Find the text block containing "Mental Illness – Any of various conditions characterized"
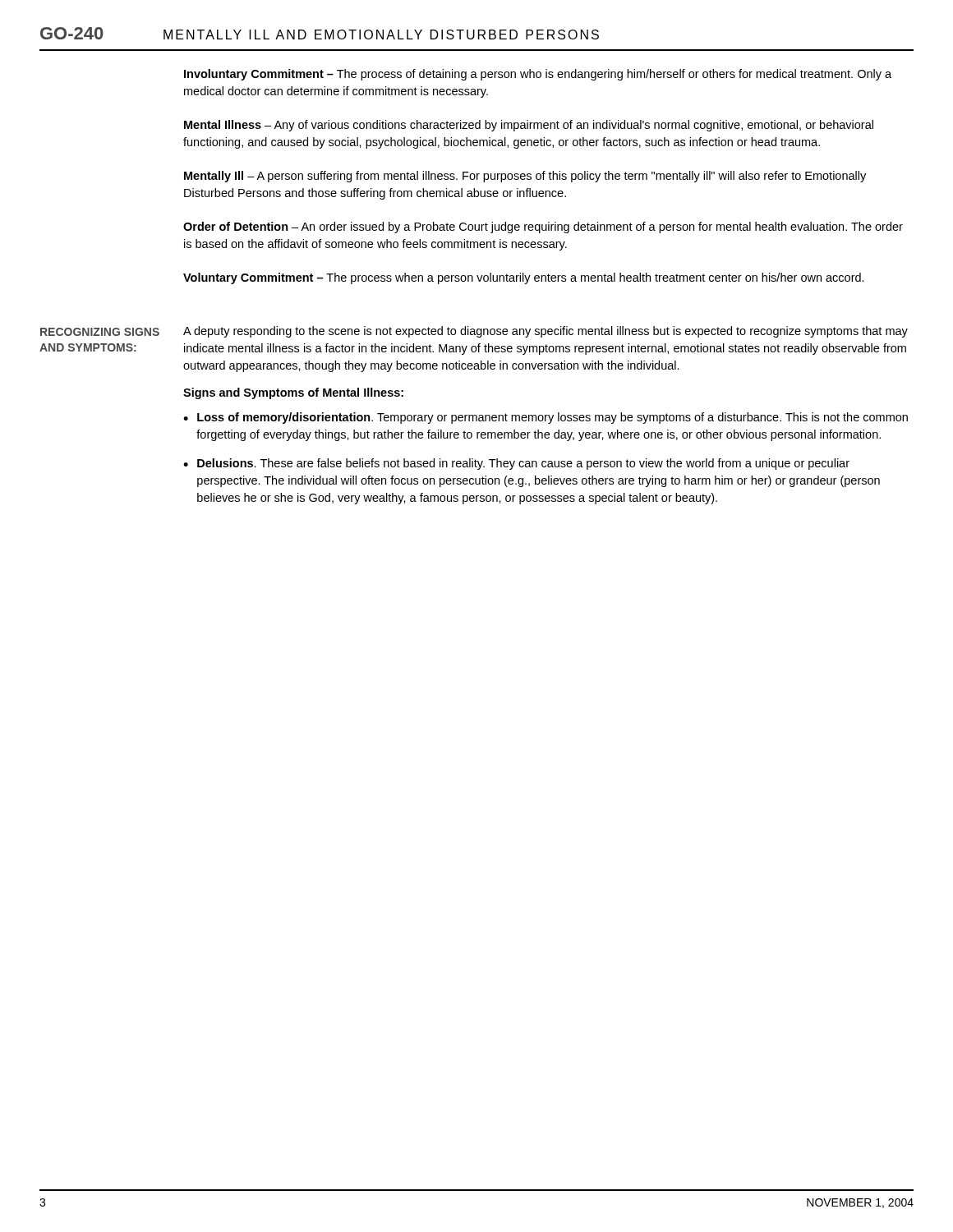The image size is (953, 1232). tap(529, 133)
